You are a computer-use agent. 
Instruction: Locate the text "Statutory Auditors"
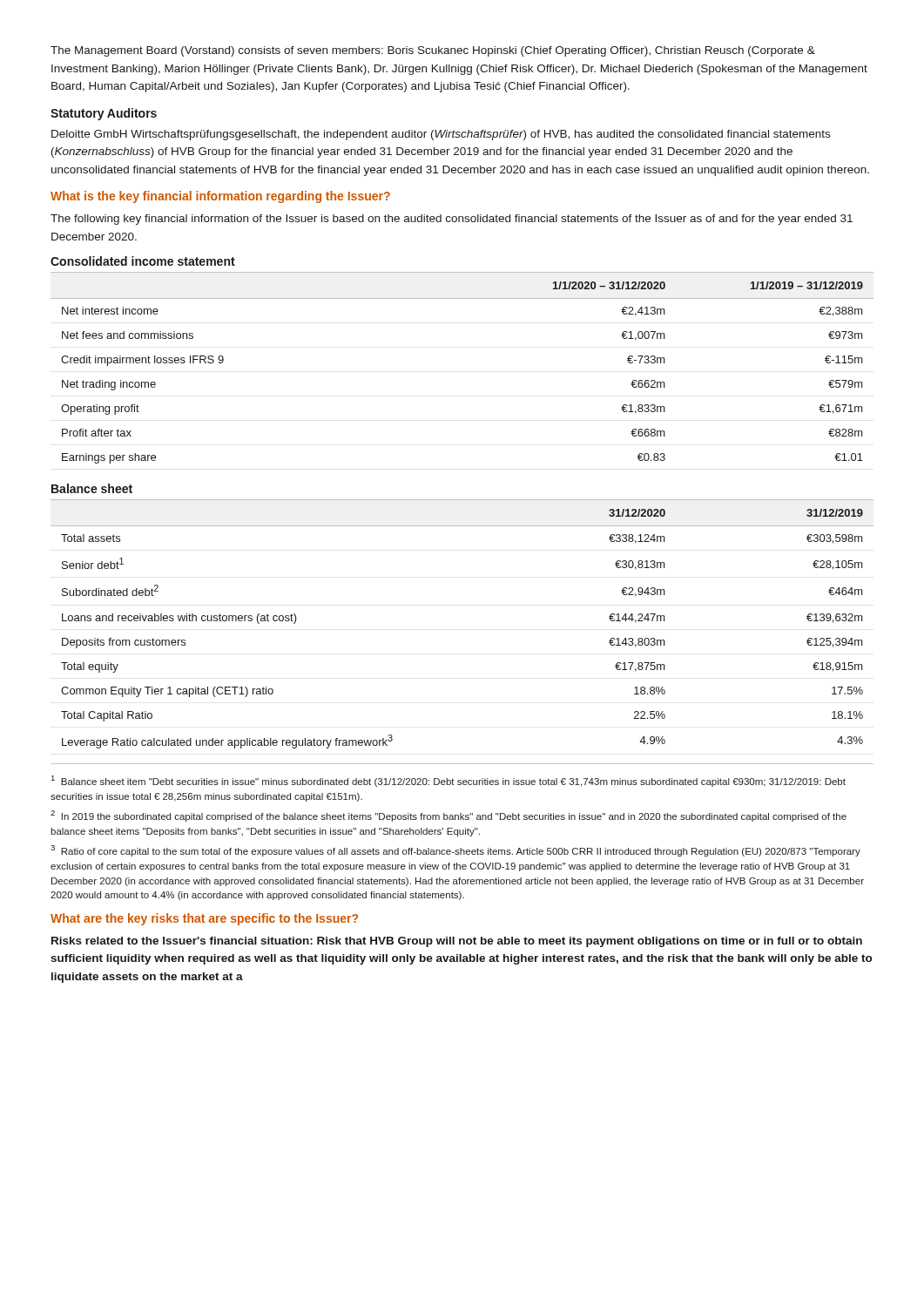[x=104, y=113]
